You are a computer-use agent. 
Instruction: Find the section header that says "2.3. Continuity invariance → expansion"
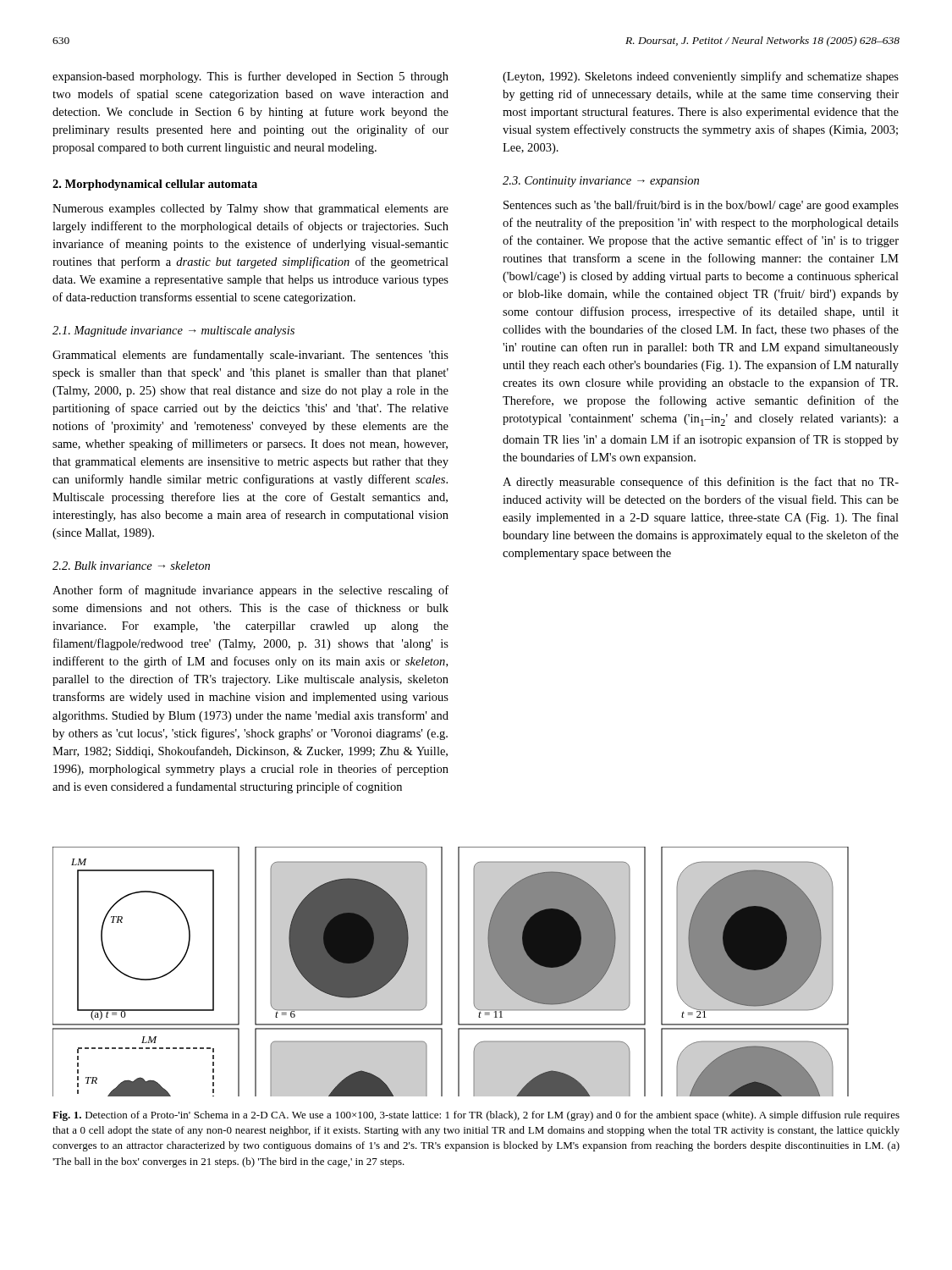coord(601,180)
